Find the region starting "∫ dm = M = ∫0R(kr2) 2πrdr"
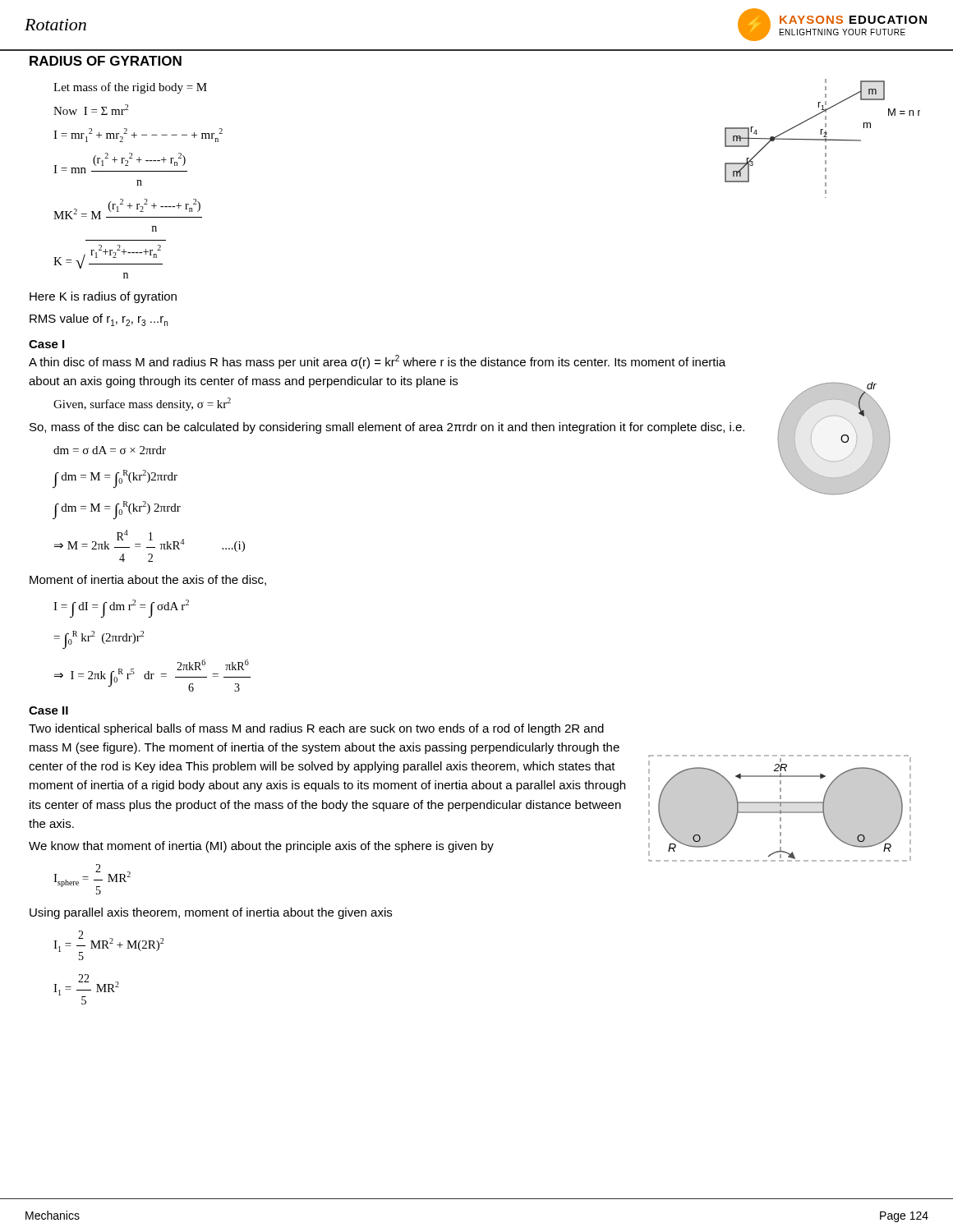953x1232 pixels. pos(117,509)
